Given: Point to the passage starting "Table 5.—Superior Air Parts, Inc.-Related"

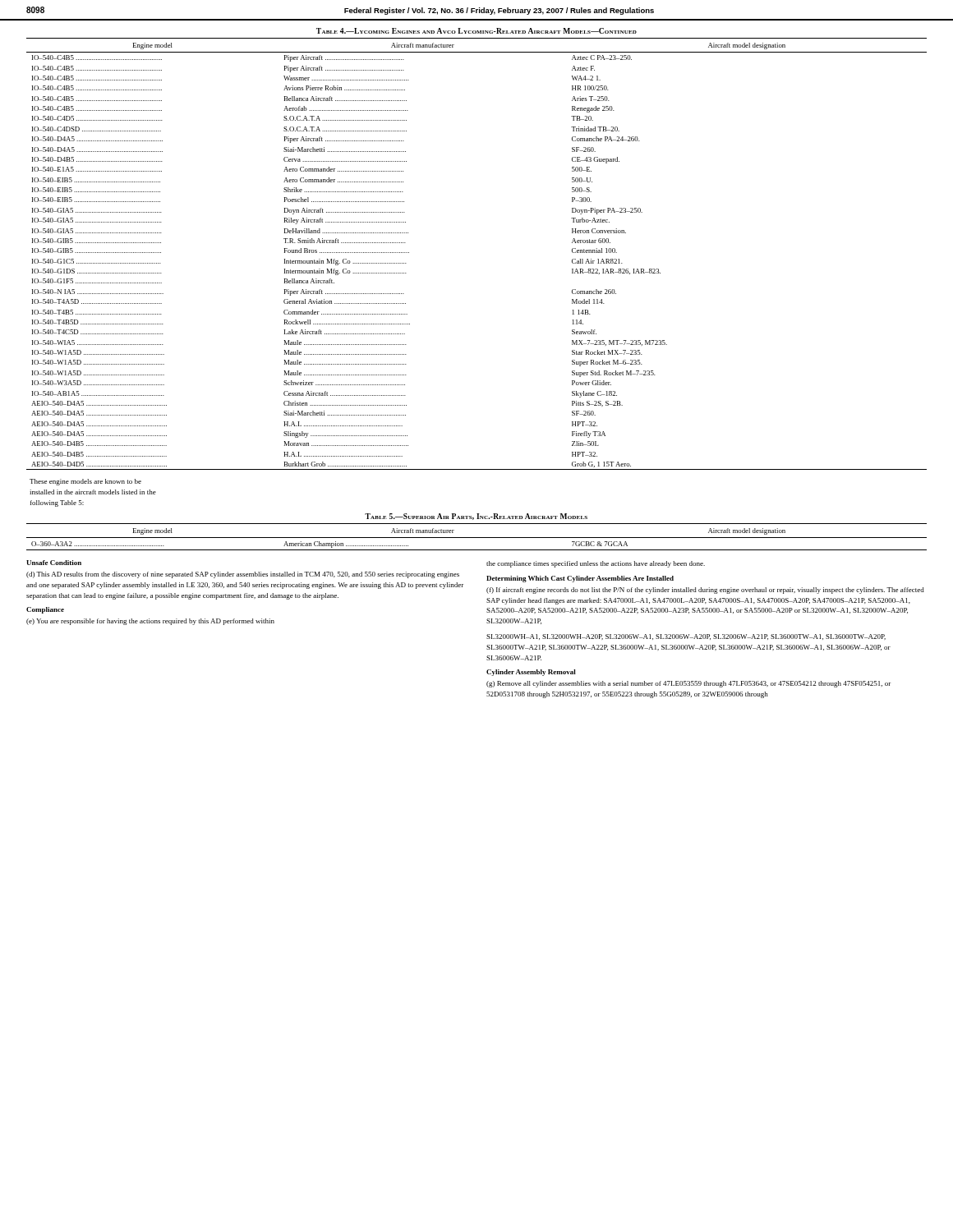Looking at the screenshot, I should coord(476,517).
